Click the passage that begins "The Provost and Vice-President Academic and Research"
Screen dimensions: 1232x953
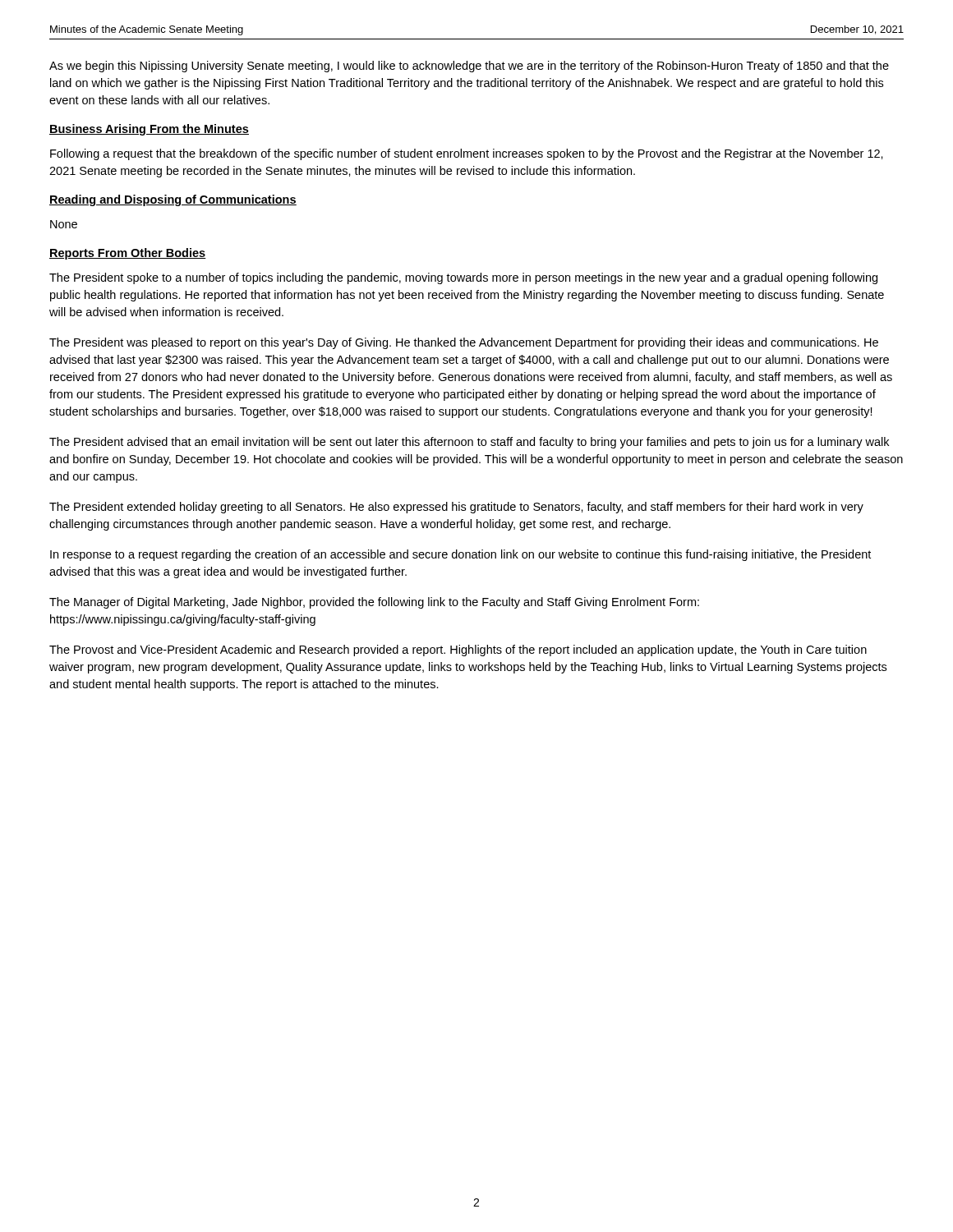tap(468, 667)
